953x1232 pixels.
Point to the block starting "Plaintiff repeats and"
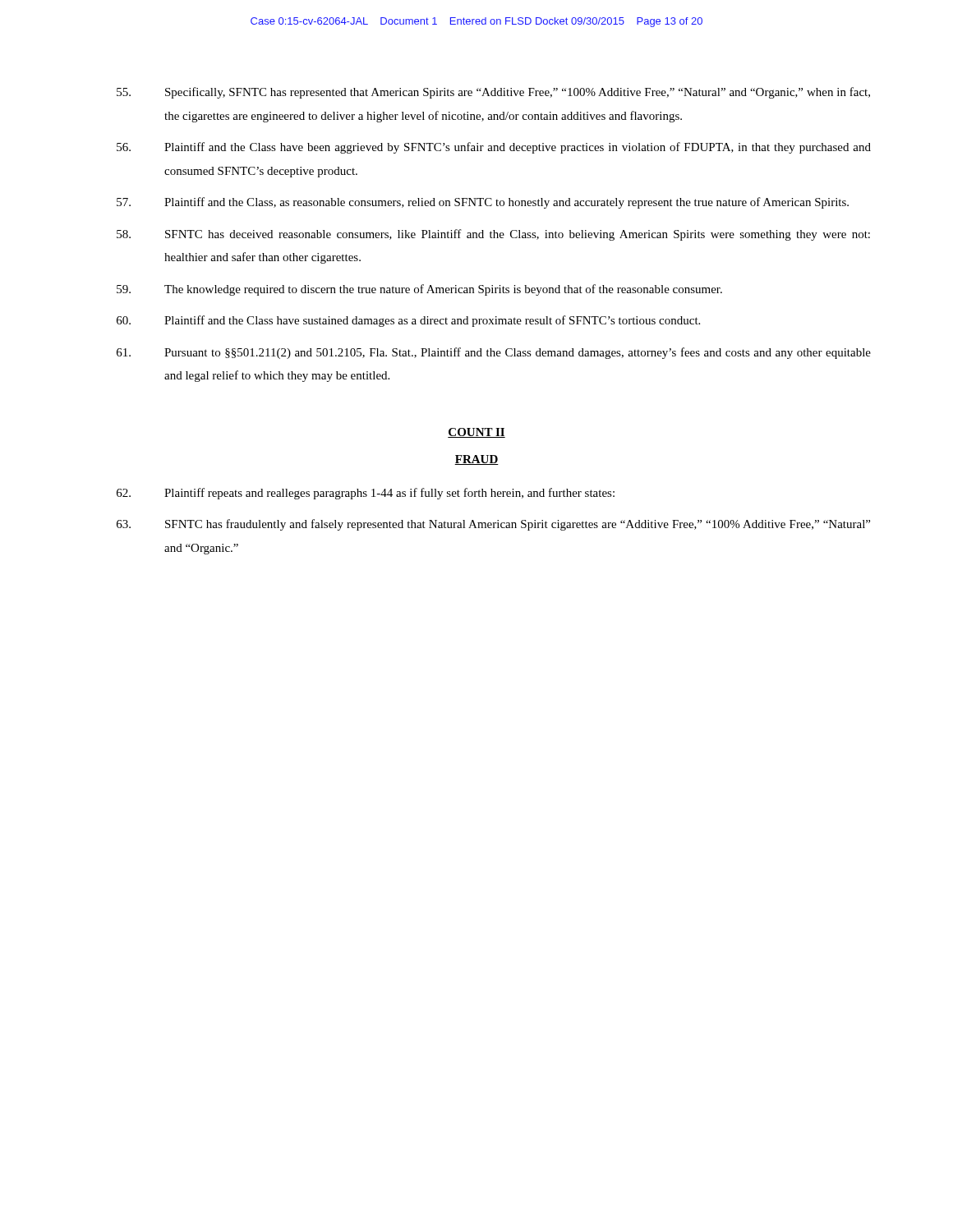(x=476, y=493)
